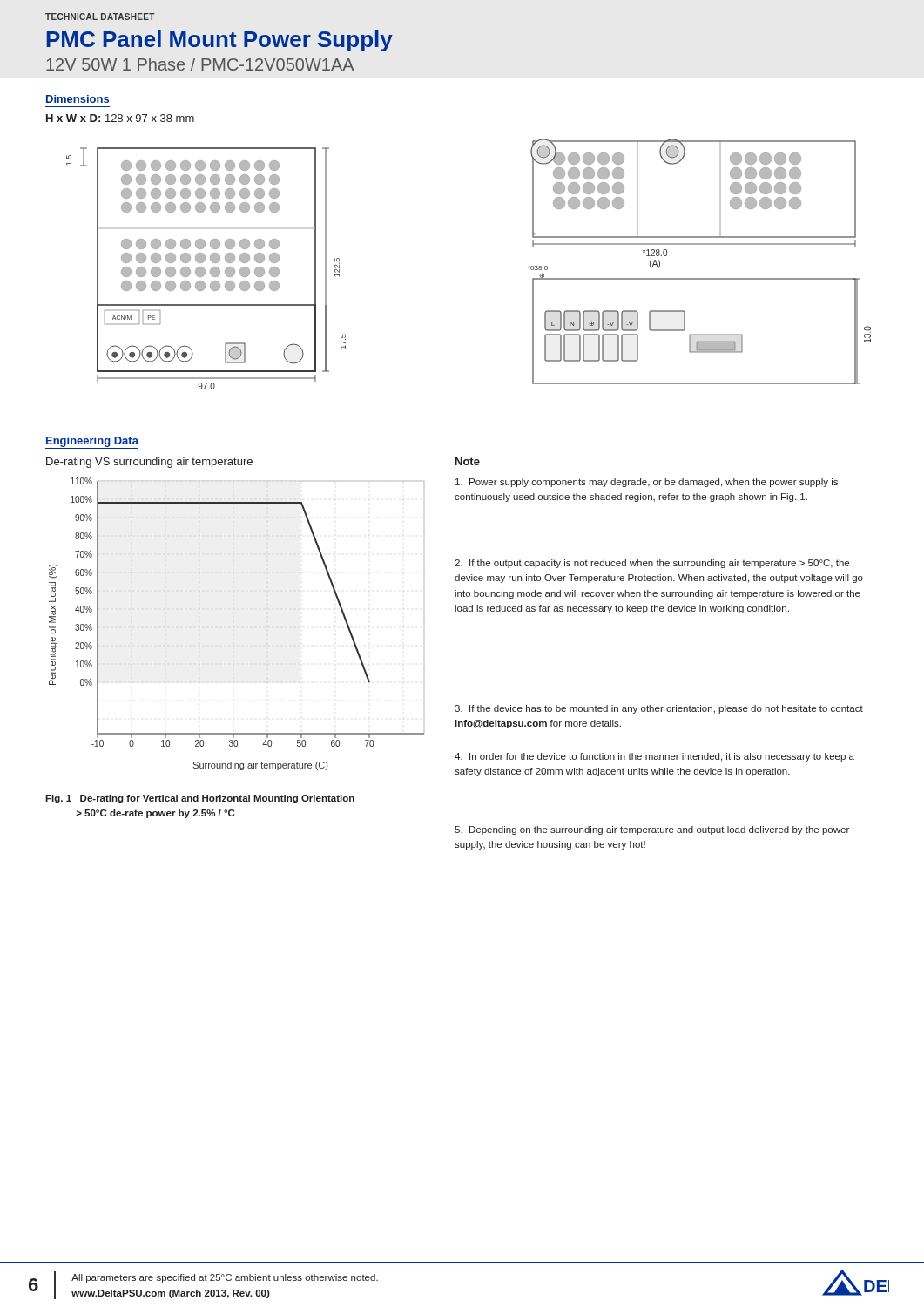This screenshot has height=1307, width=924.
Task: Click the title
Action: [219, 51]
